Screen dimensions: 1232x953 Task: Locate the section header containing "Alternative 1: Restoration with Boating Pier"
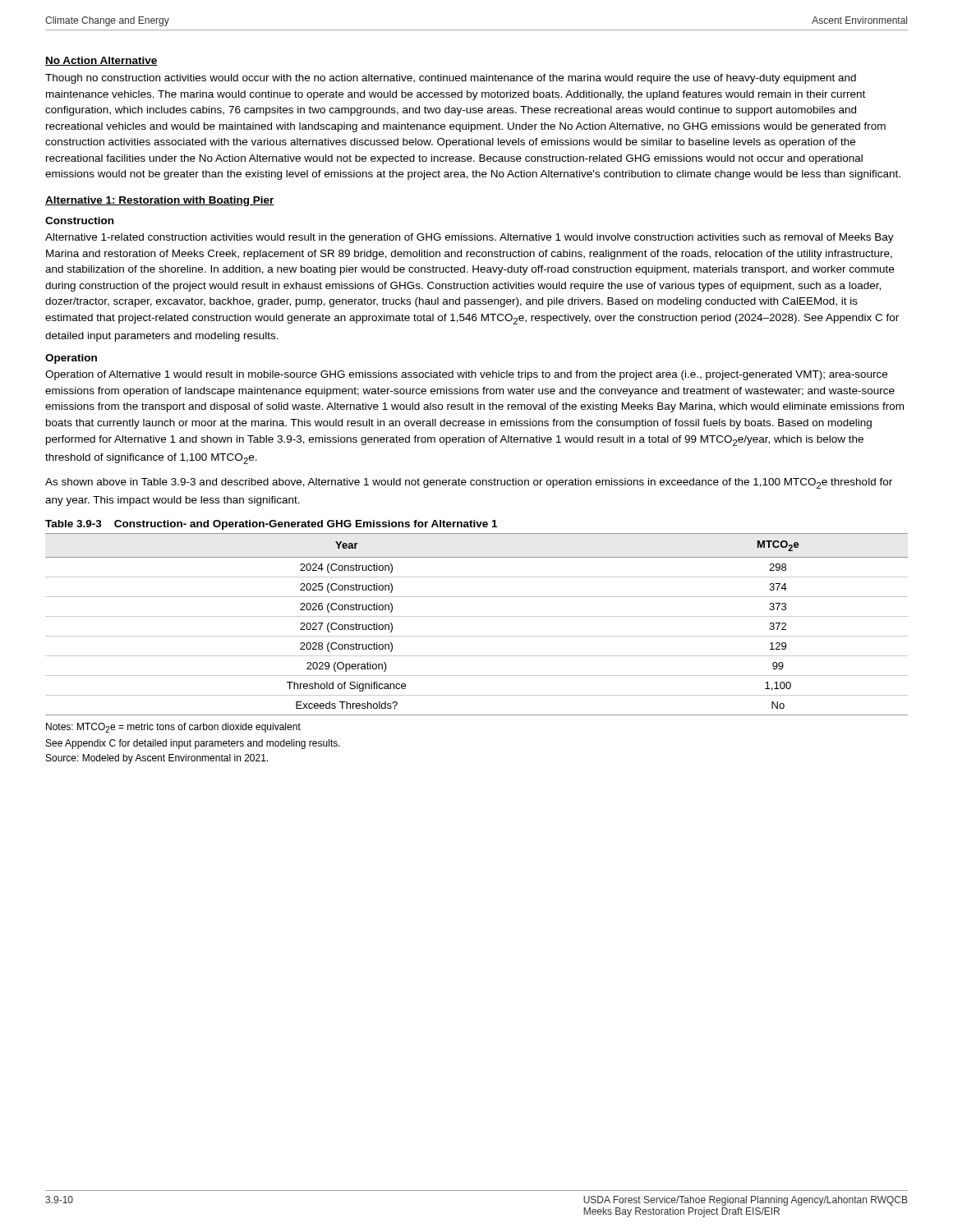click(159, 200)
